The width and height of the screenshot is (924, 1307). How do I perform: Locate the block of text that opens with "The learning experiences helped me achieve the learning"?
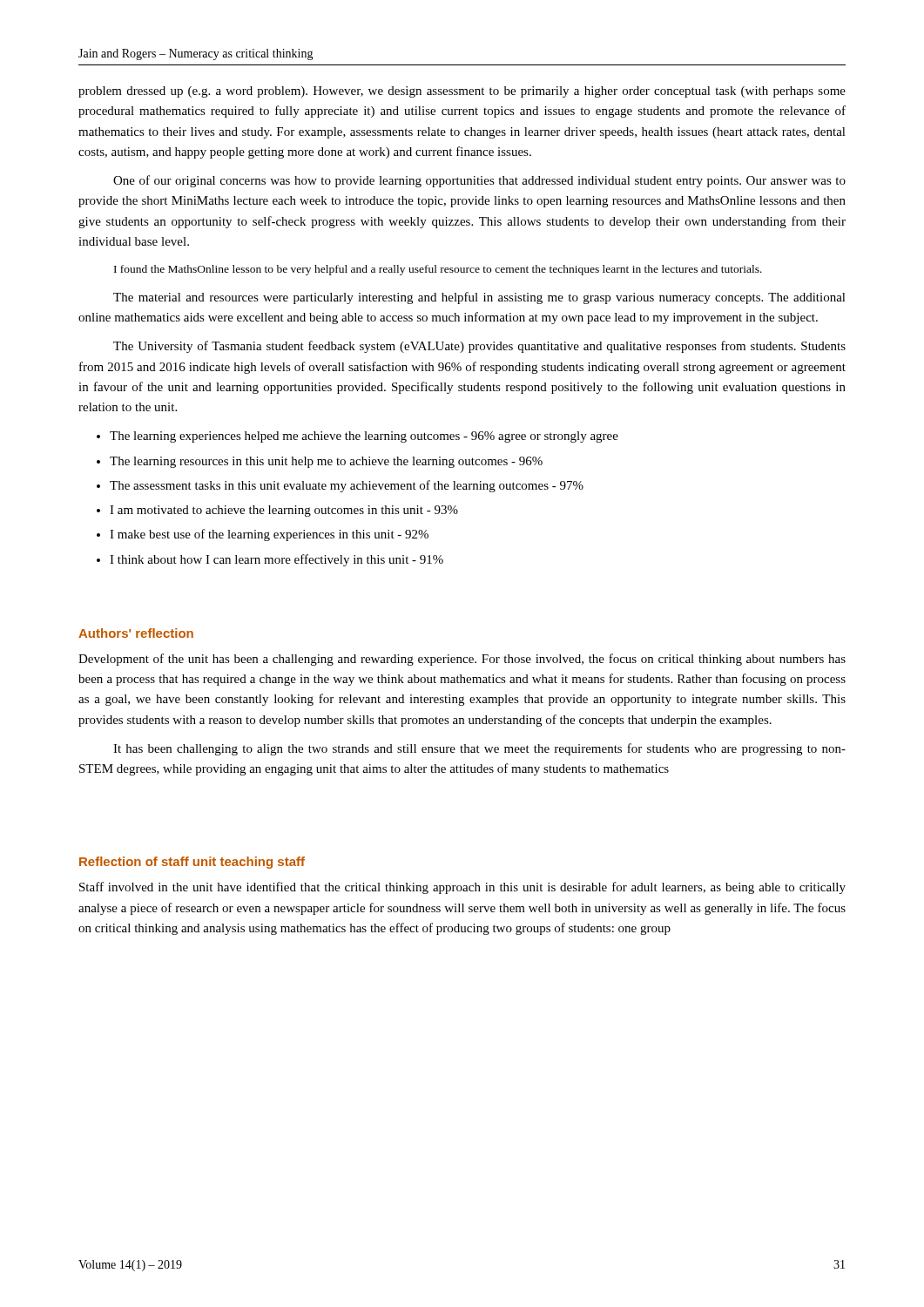(364, 436)
